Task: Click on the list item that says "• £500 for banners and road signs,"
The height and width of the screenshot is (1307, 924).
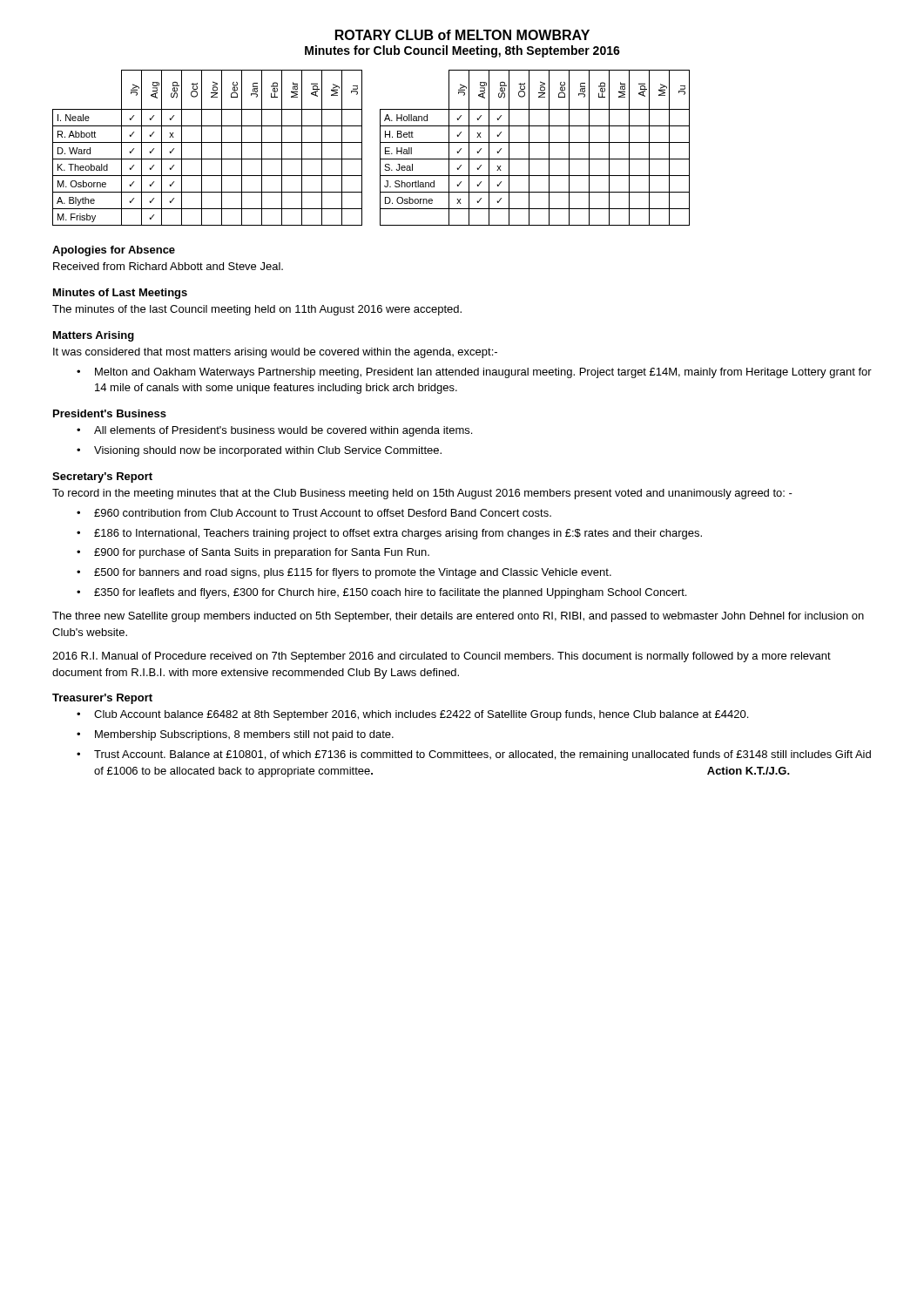Action: [x=474, y=573]
